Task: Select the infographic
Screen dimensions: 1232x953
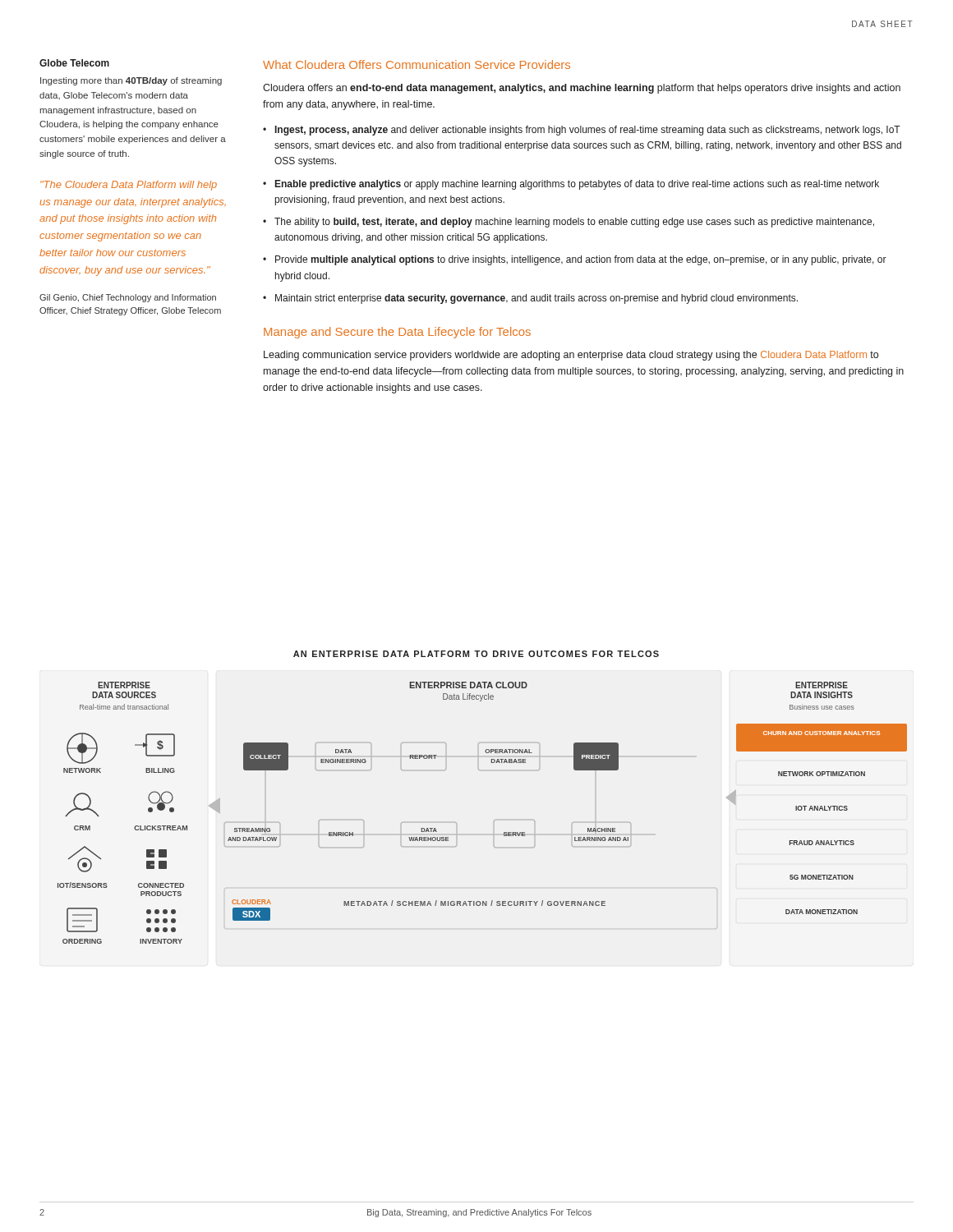Action: pyautogui.click(x=476, y=826)
